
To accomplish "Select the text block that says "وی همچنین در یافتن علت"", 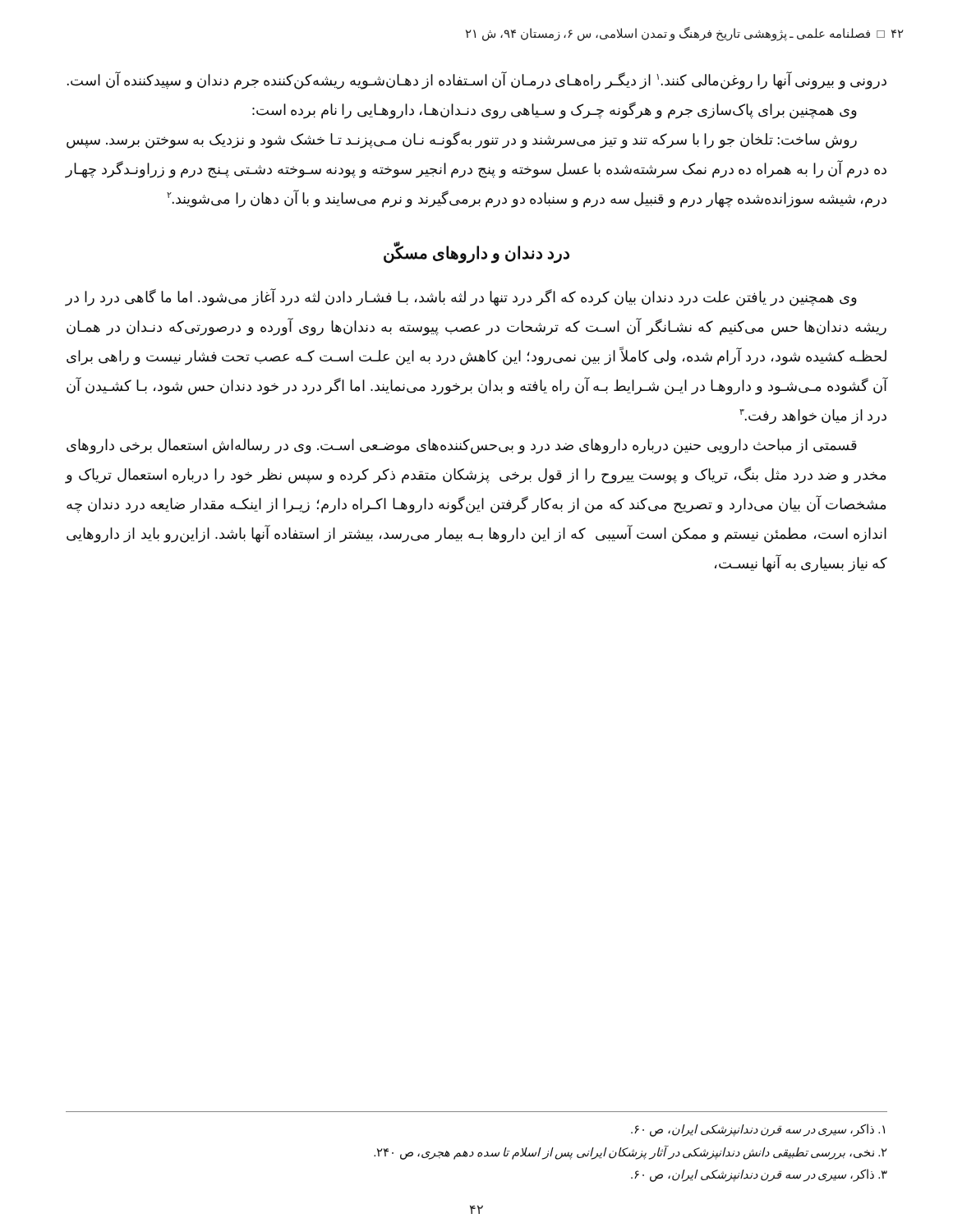I will pos(476,356).
